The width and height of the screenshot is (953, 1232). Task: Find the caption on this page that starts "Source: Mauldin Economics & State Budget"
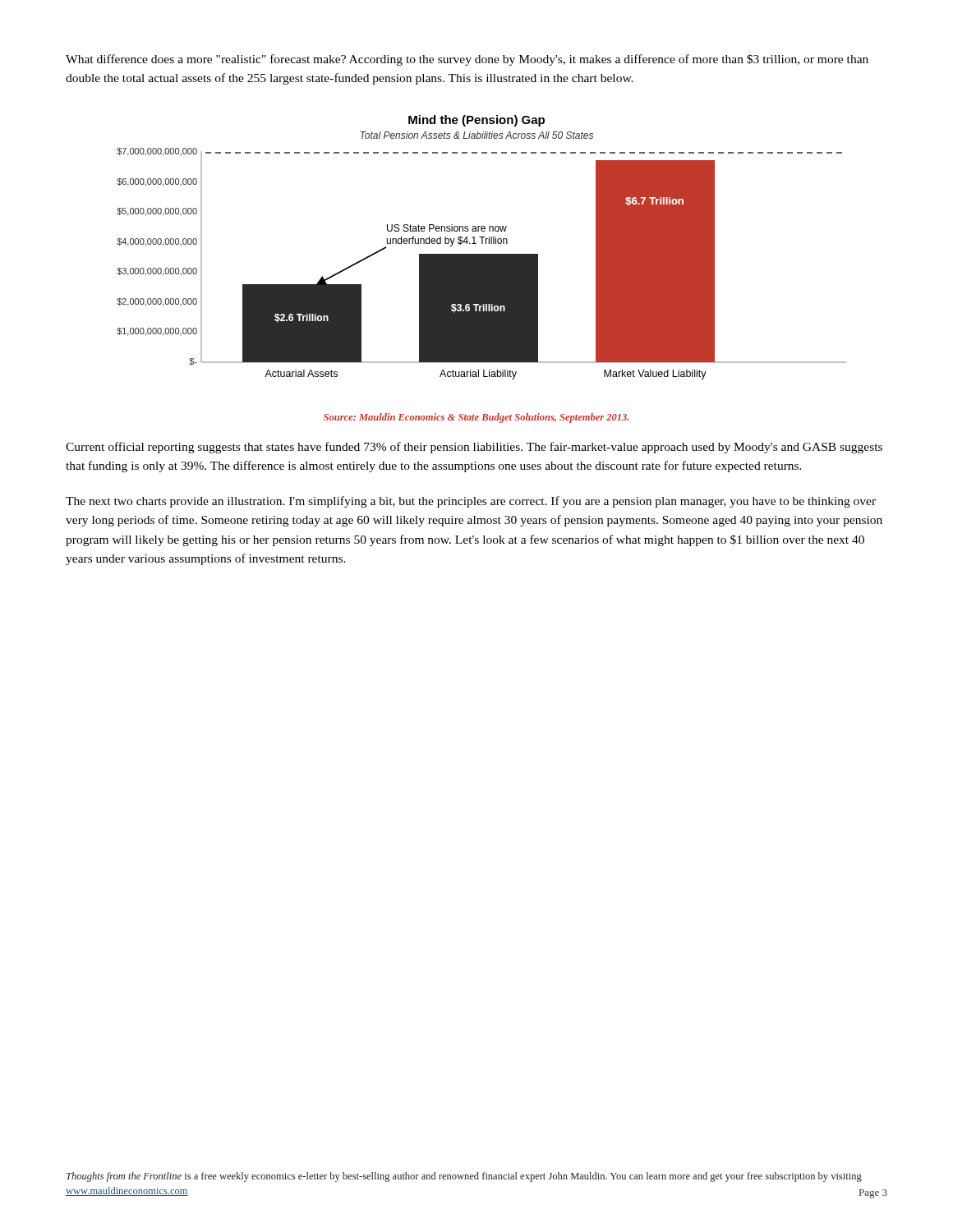pos(476,417)
